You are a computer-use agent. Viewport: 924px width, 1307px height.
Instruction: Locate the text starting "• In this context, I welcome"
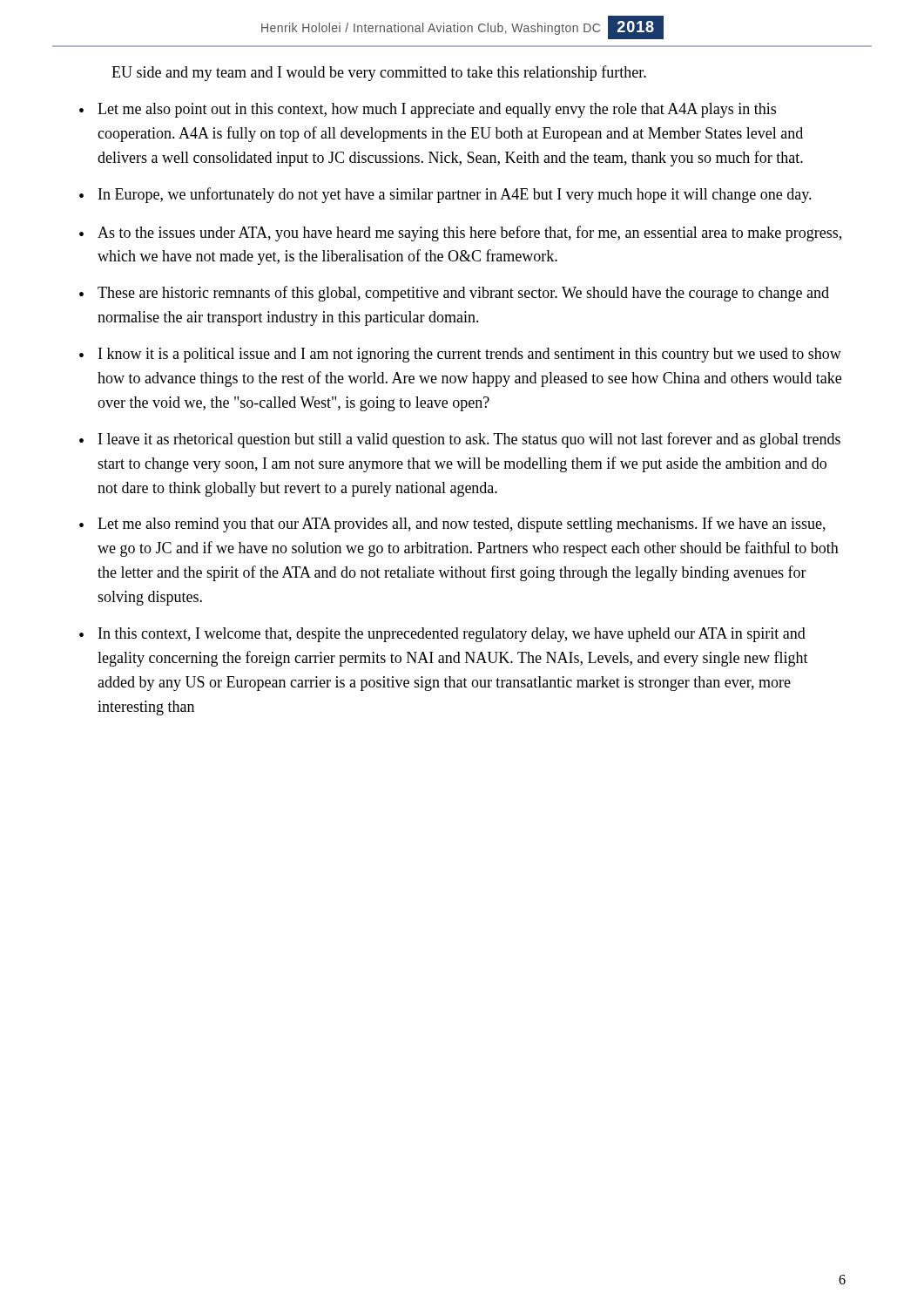click(x=462, y=671)
